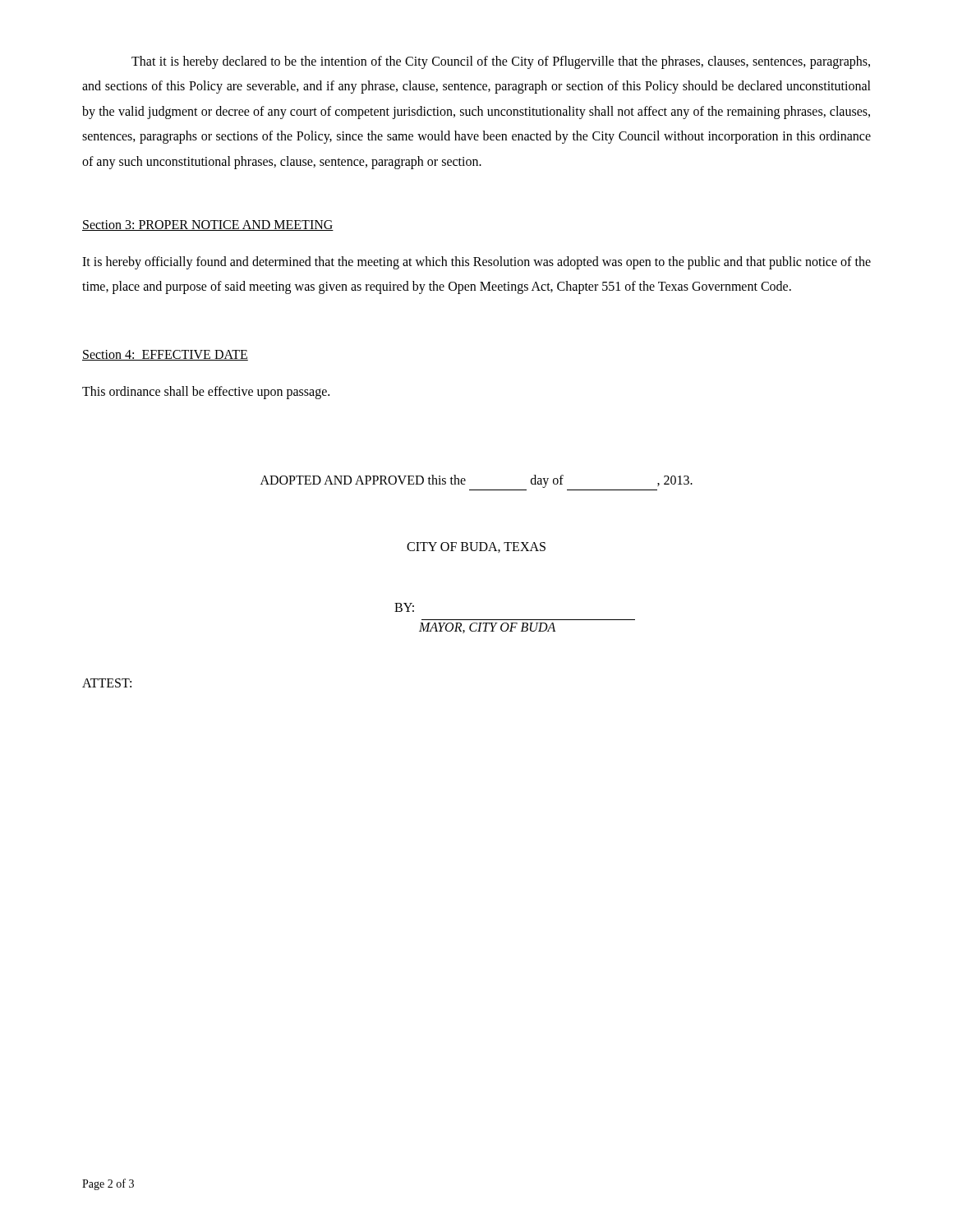The image size is (953, 1232).
Task: Click on the element starting "ADOPTED AND APPROVED this the day of ,"
Action: (476, 480)
